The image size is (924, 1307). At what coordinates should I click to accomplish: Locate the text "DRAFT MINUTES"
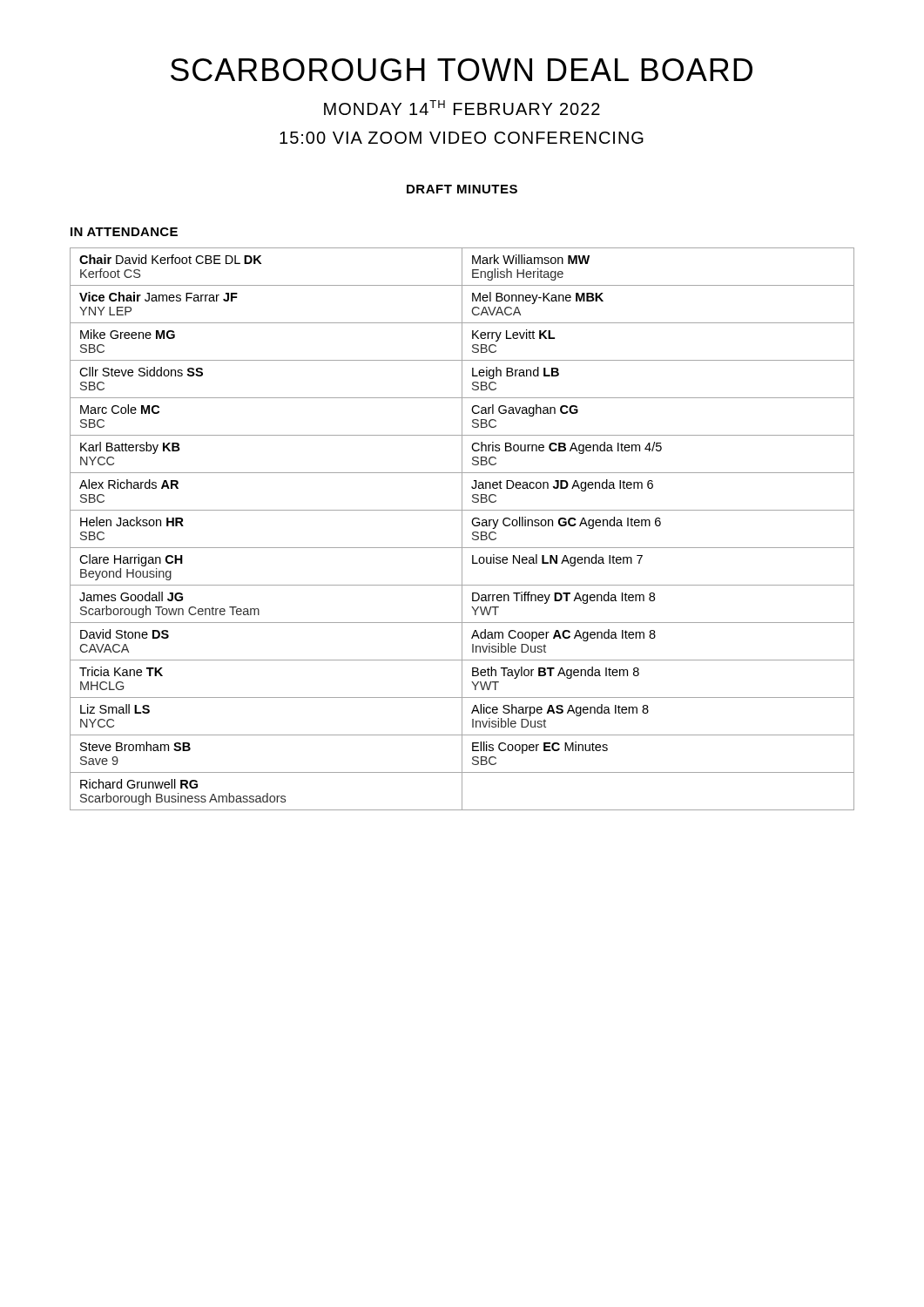click(x=462, y=188)
